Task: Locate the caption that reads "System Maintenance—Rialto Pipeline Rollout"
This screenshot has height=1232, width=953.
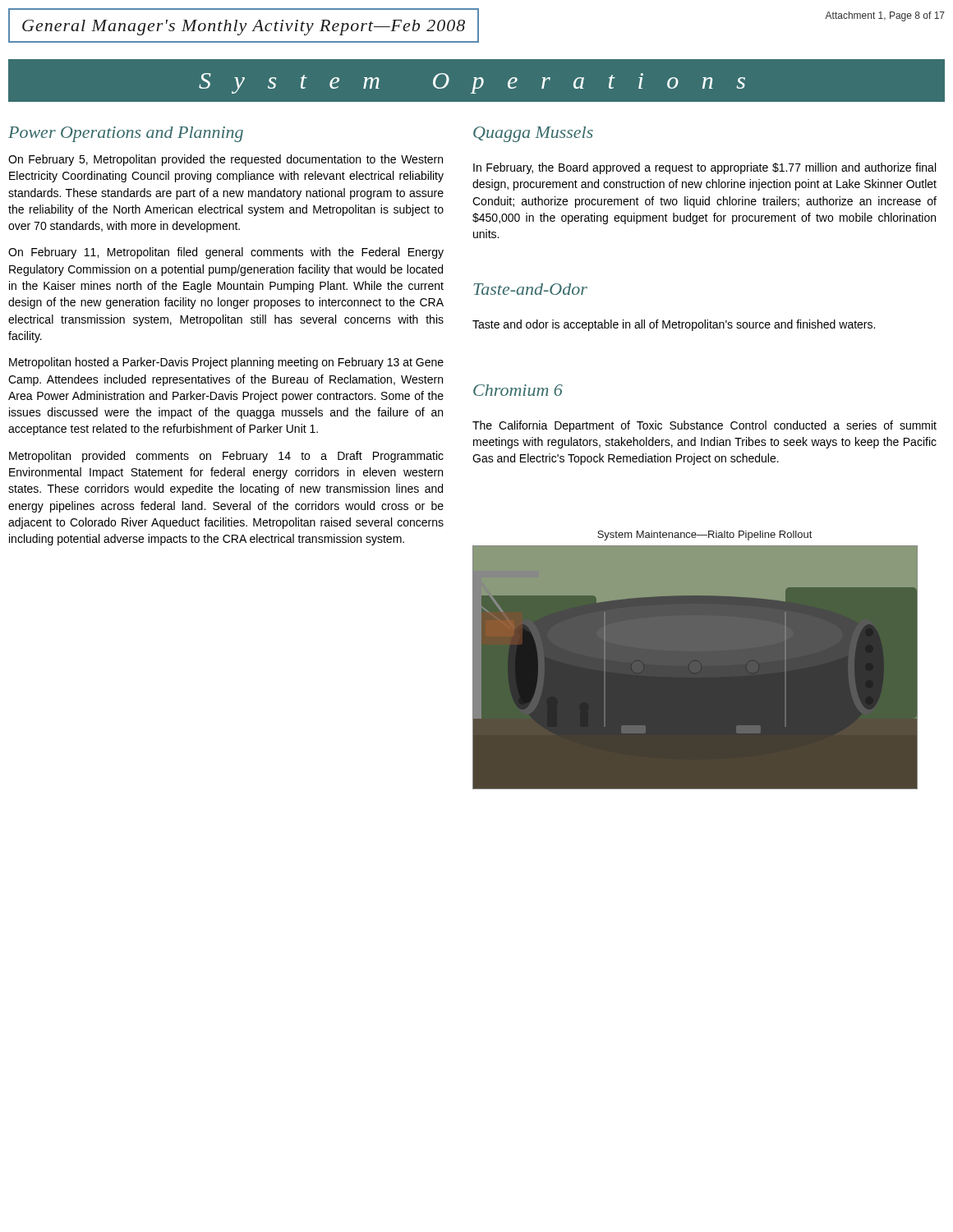Action: (705, 534)
